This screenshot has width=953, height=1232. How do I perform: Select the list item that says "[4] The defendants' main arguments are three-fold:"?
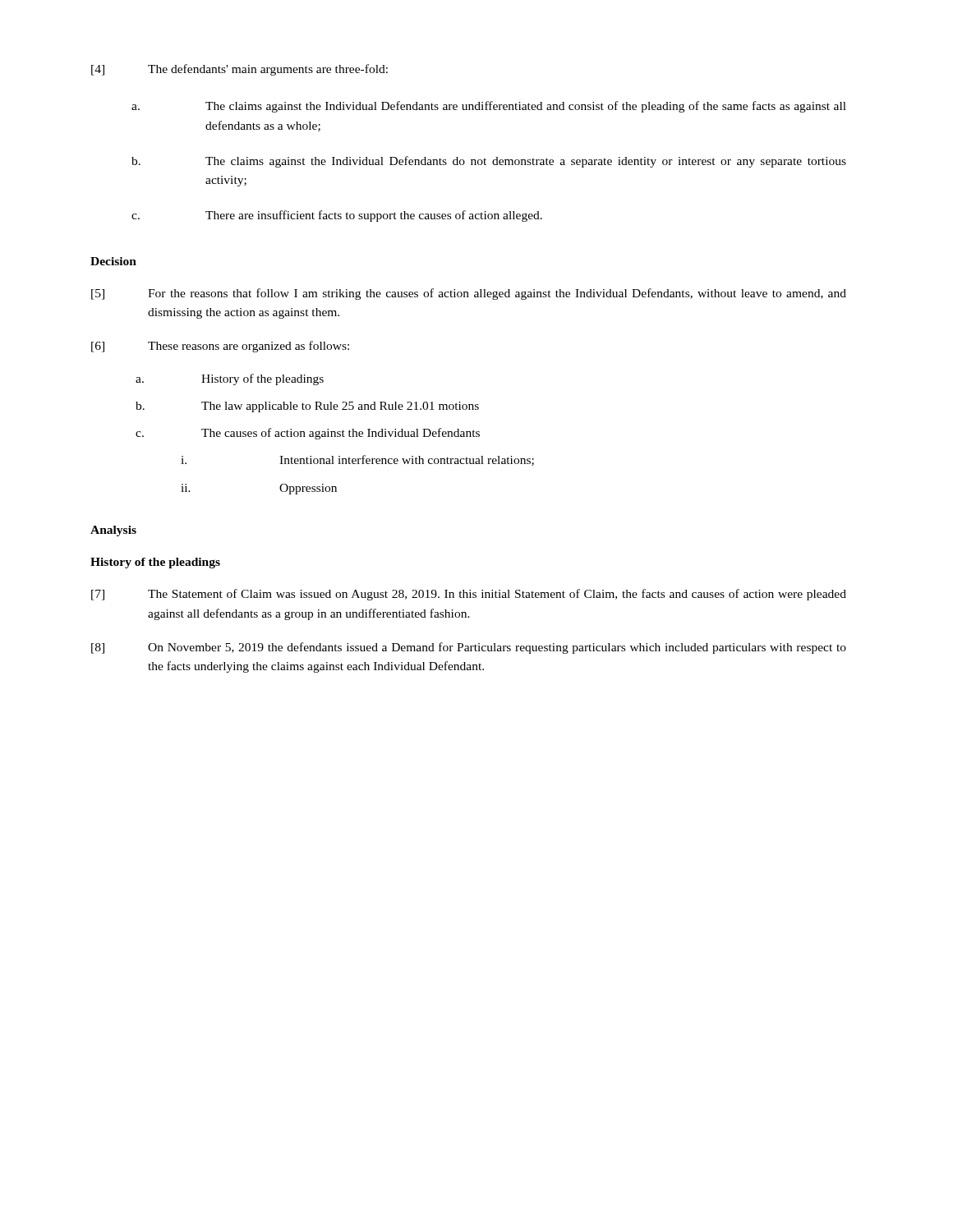pyautogui.click(x=239, y=70)
